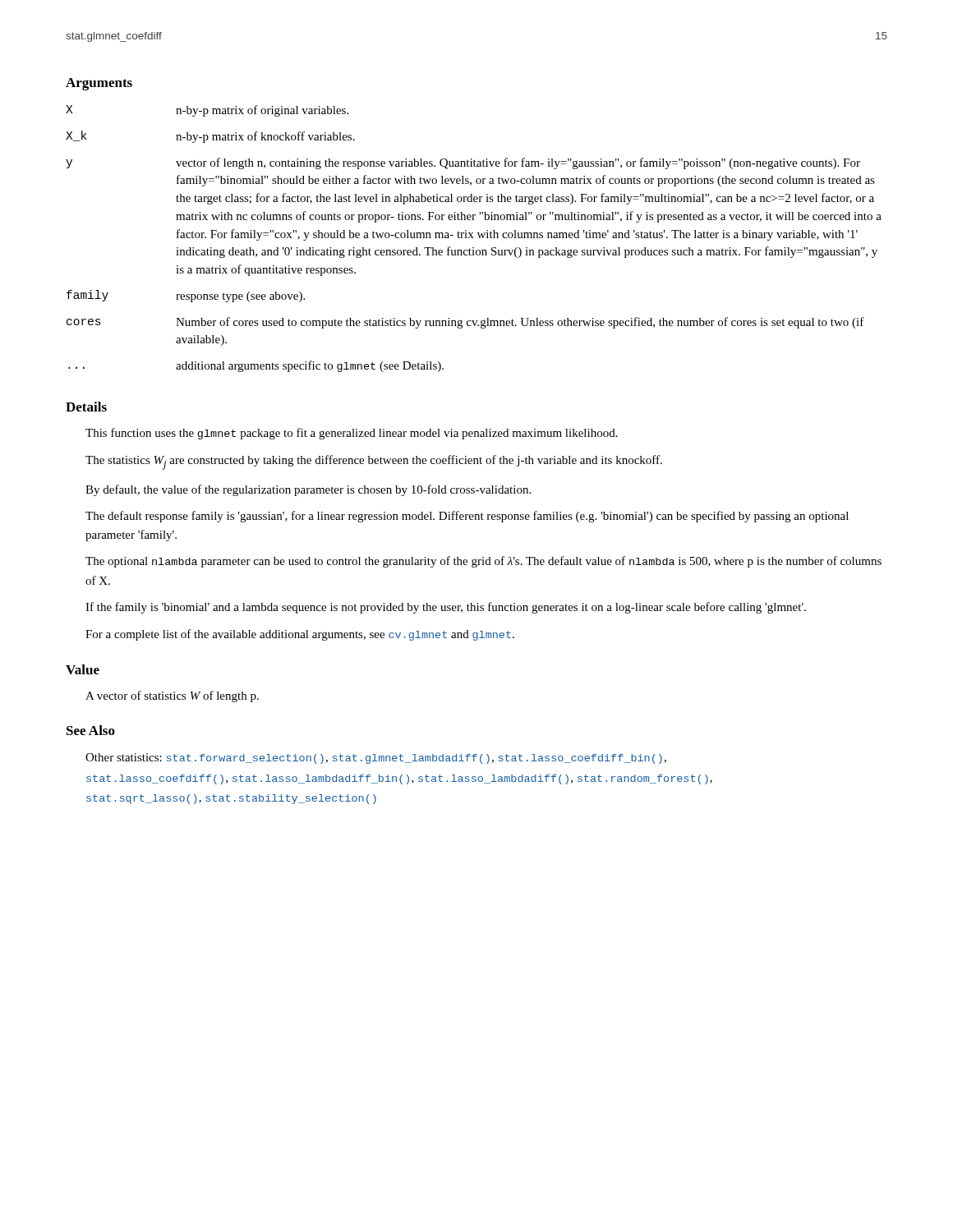The width and height of the screenshot is (953, 1232).
Task: Select the passage starting "If the family"
Action: 446,607
